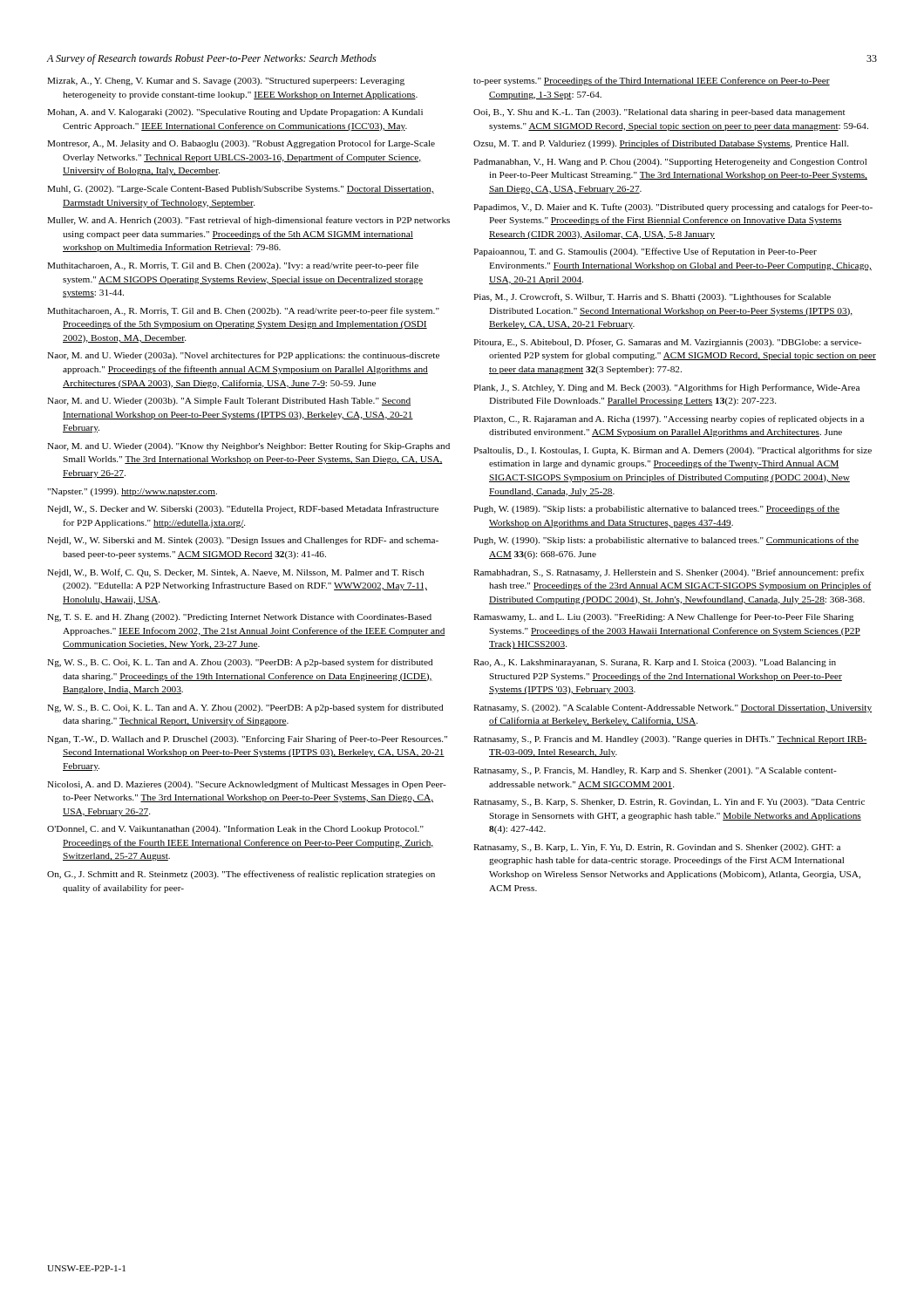Click the passage that begins "Papadimos, V., D. Maier and K."
Image resolution: width=924 pixels, height=1308 pixels.
tap(673, 220)
